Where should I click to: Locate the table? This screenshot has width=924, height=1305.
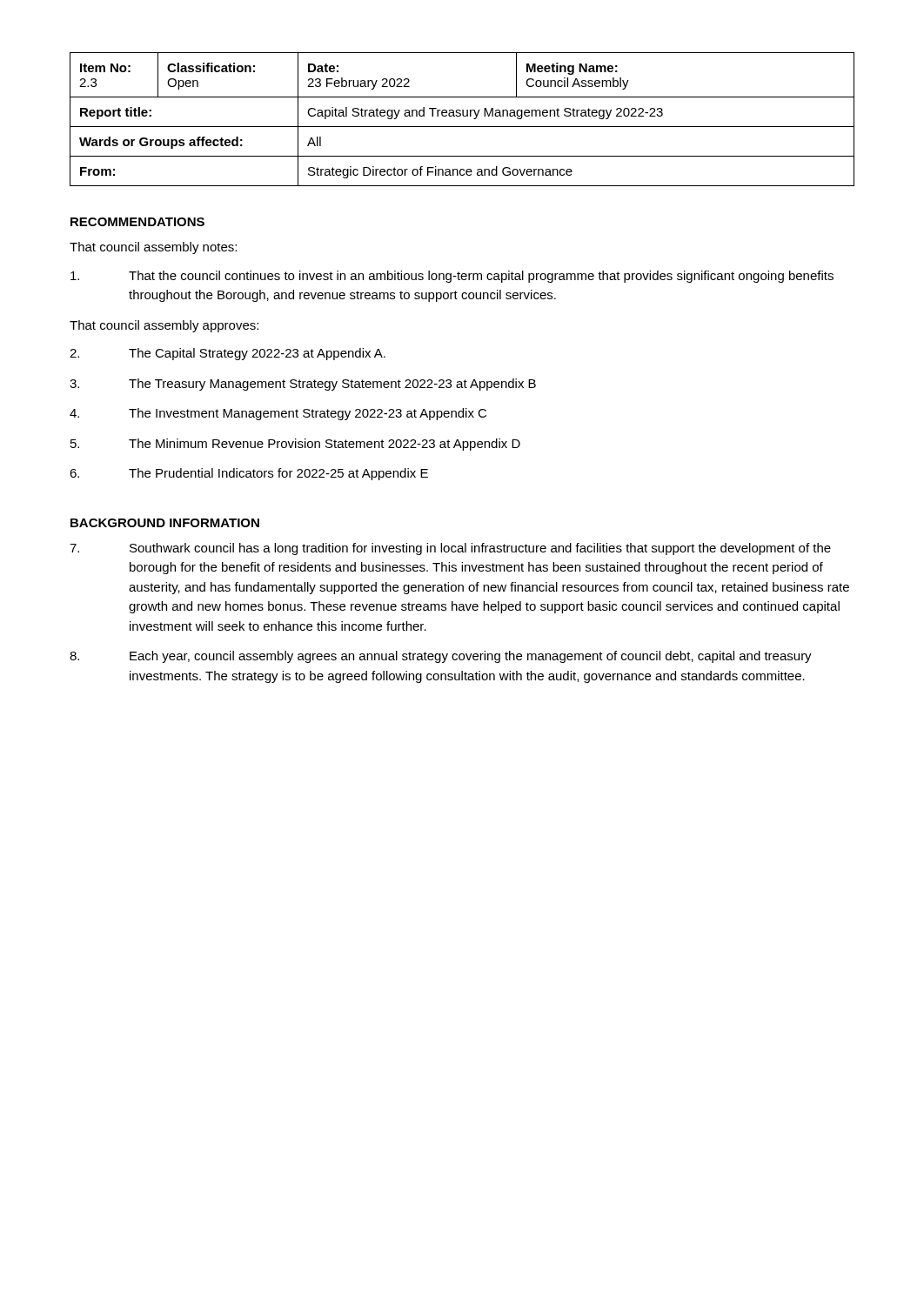[x=462, y=119]
